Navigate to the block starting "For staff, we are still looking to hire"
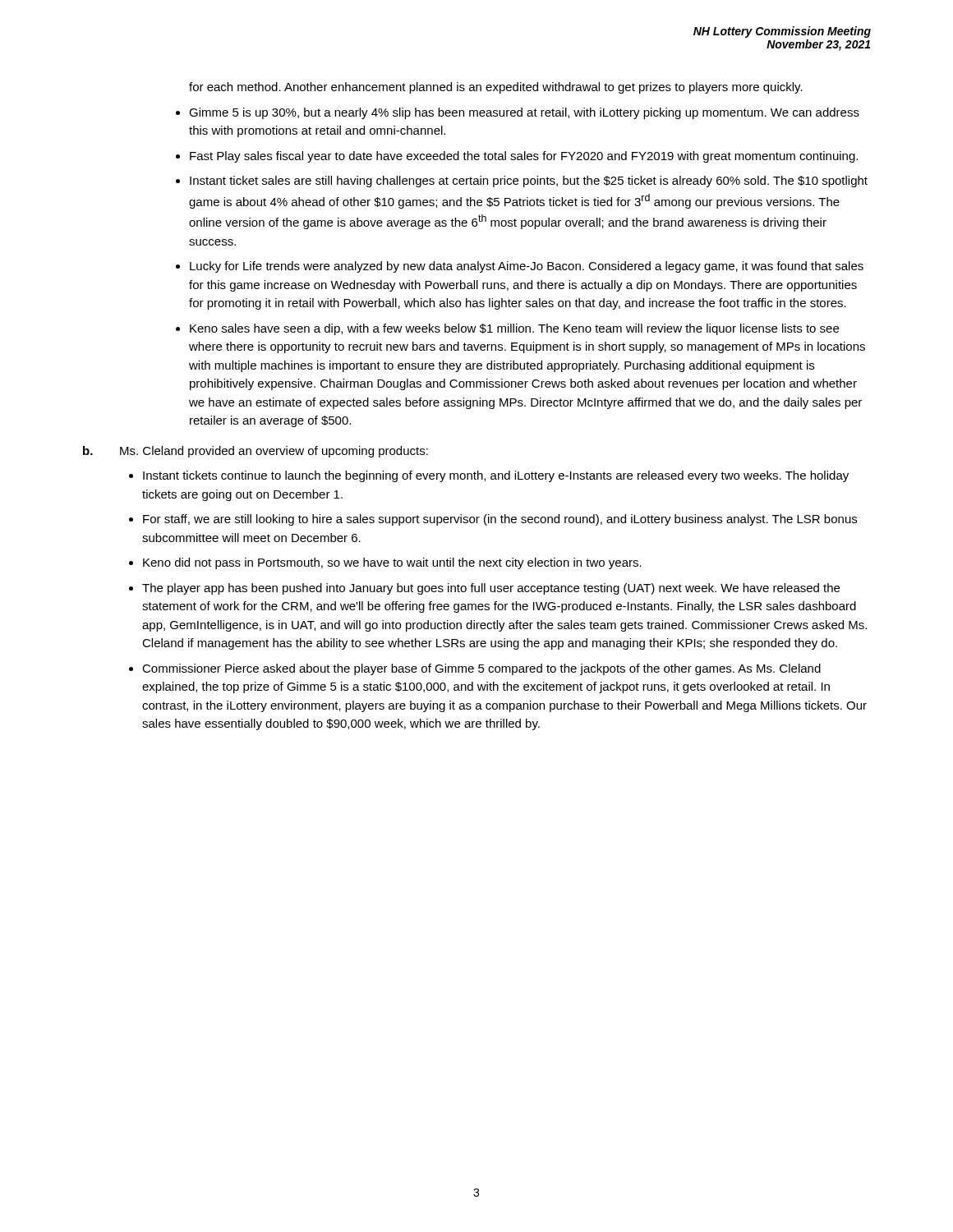This screenshot has height=1232, width=953. point(500,528)
